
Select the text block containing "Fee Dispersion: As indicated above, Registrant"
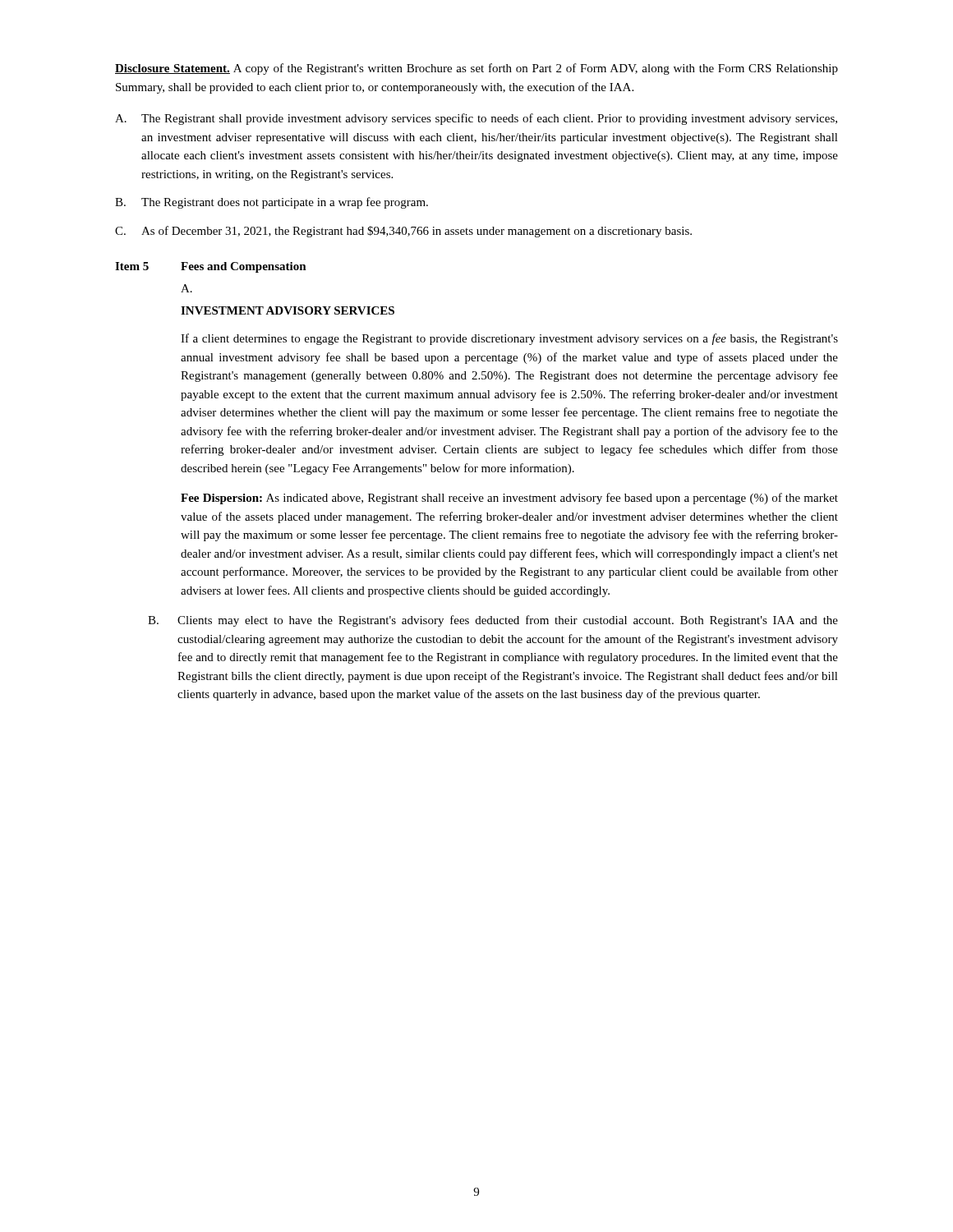509,544
